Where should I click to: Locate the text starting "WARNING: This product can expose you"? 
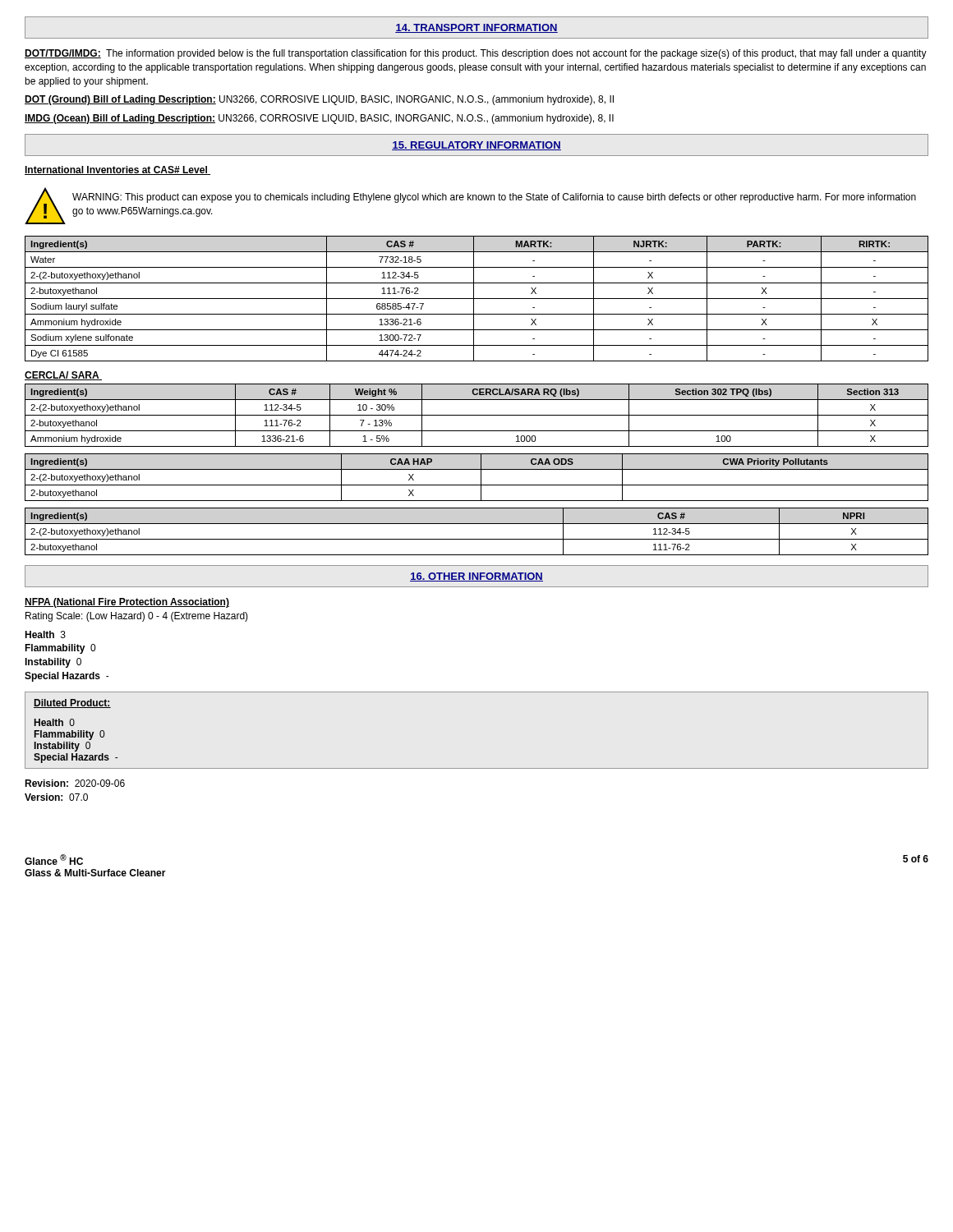click(x=494, y=204)
